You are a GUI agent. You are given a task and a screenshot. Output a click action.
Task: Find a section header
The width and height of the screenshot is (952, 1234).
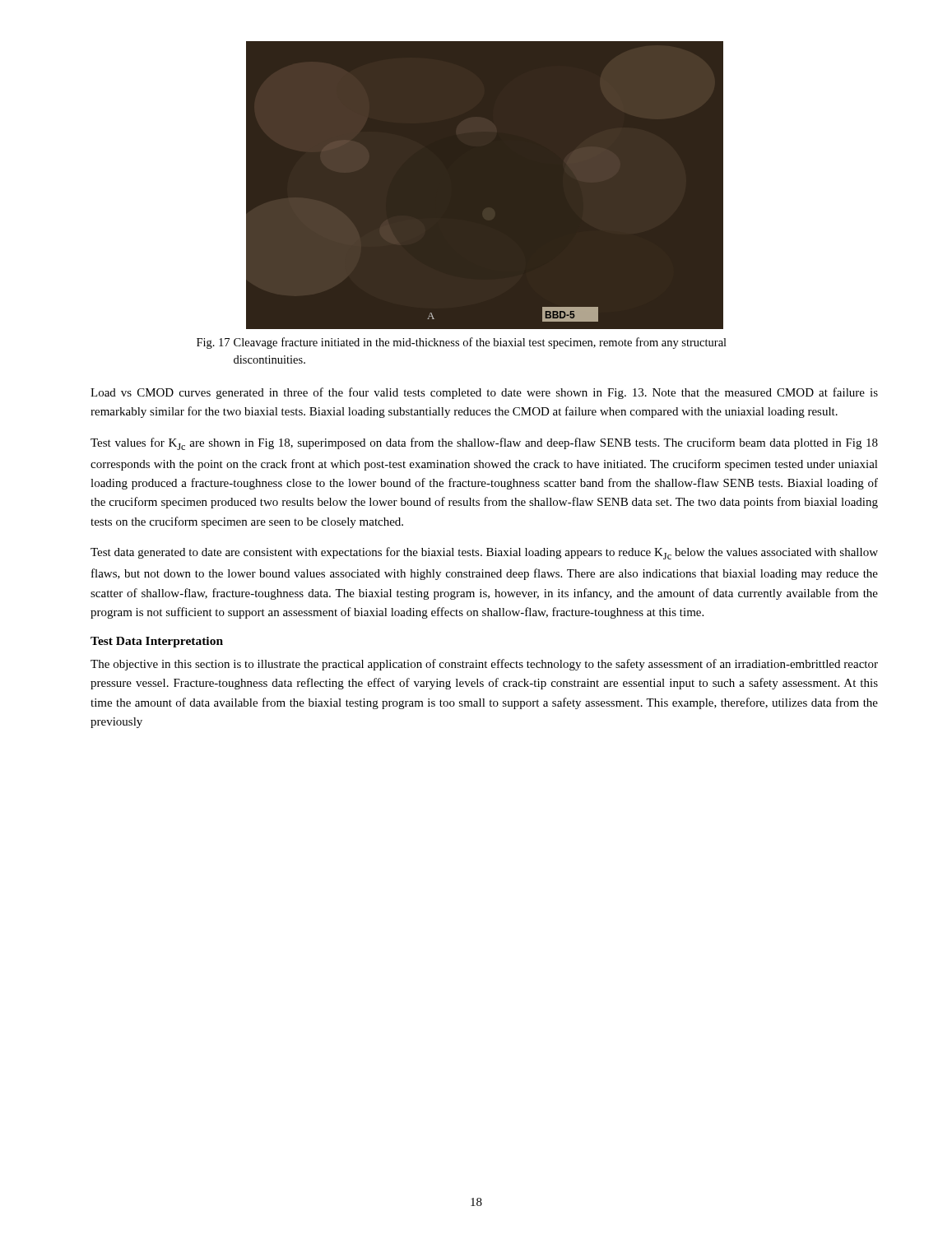[157, 641]
